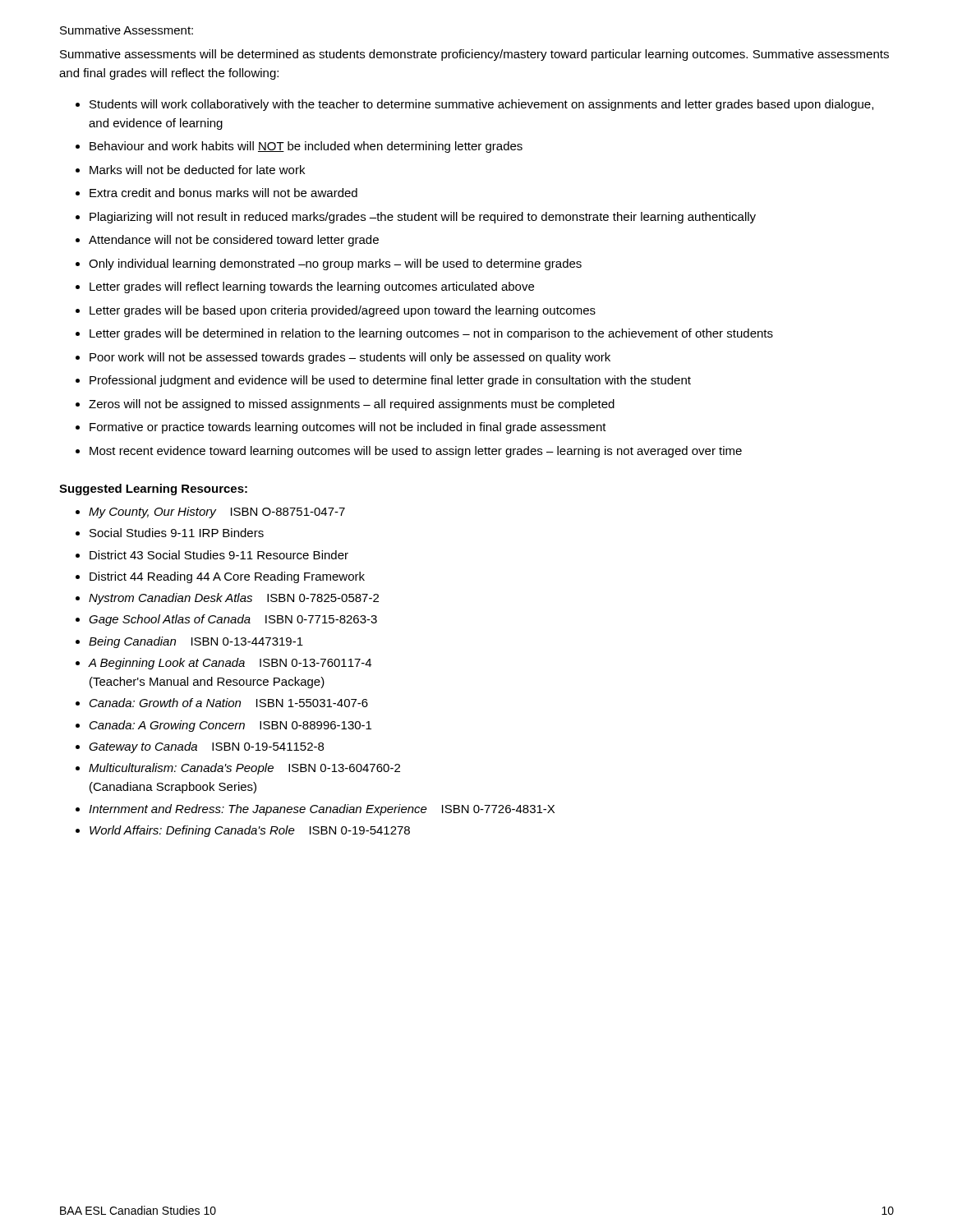Select the passage starting "World Affairs: Defining Canada's Role"
Image resolution: width=953 pixels, height=1232 pixels.
pyautogui.click(x=250, y=830)
